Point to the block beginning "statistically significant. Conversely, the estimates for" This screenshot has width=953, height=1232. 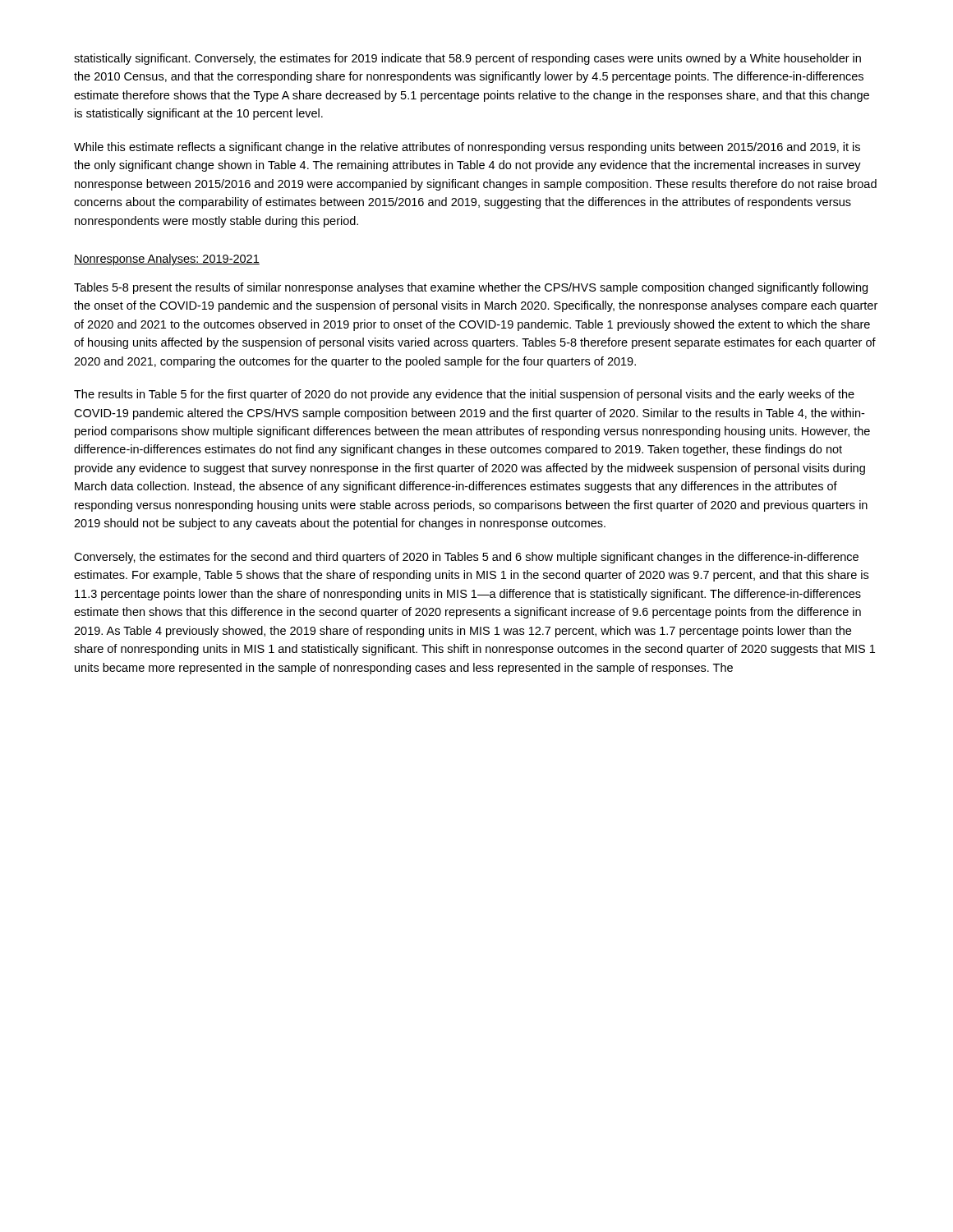[472, 86]
